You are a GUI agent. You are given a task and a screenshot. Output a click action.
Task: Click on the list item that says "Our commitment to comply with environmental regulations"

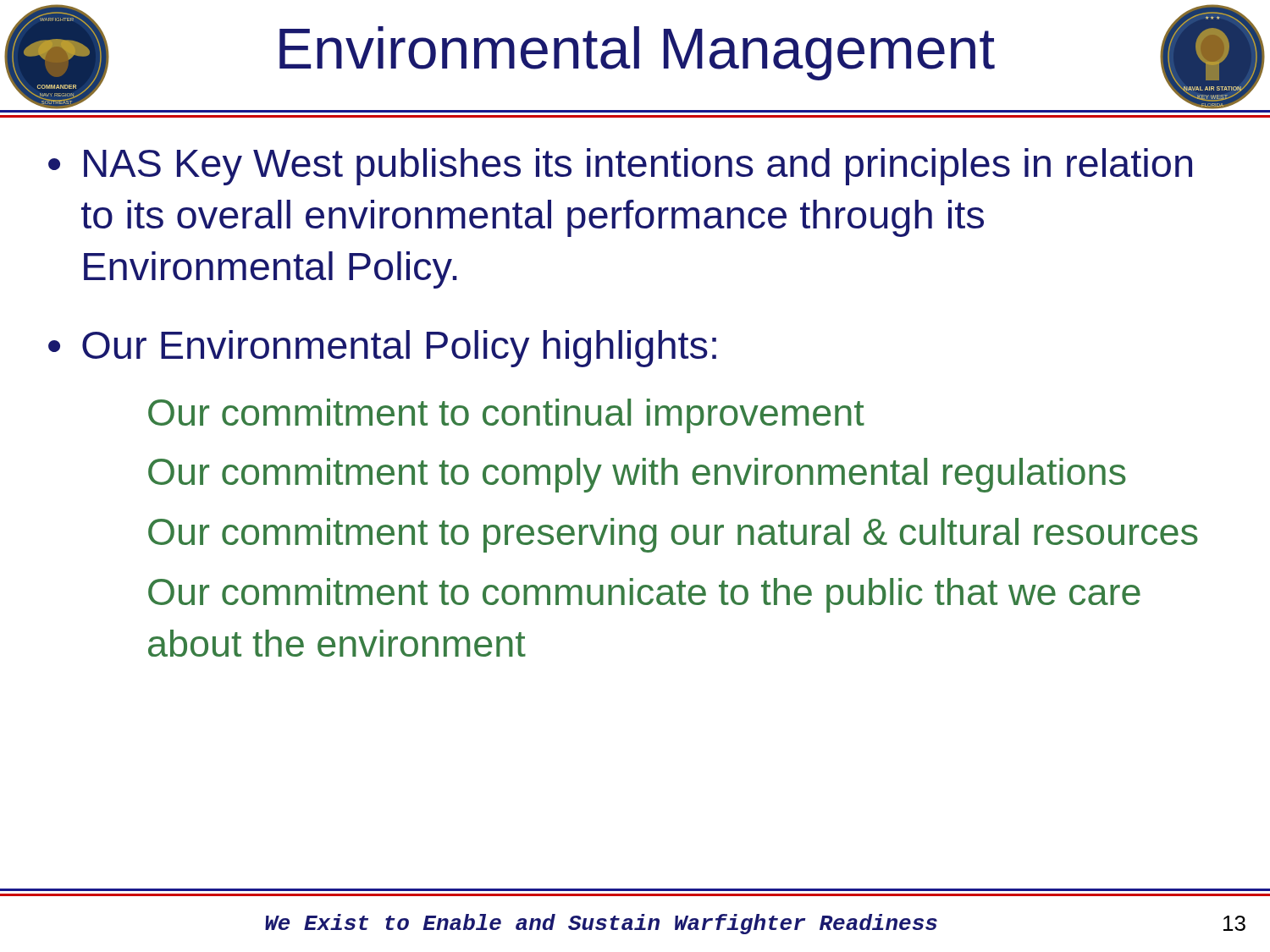point(637,472)
